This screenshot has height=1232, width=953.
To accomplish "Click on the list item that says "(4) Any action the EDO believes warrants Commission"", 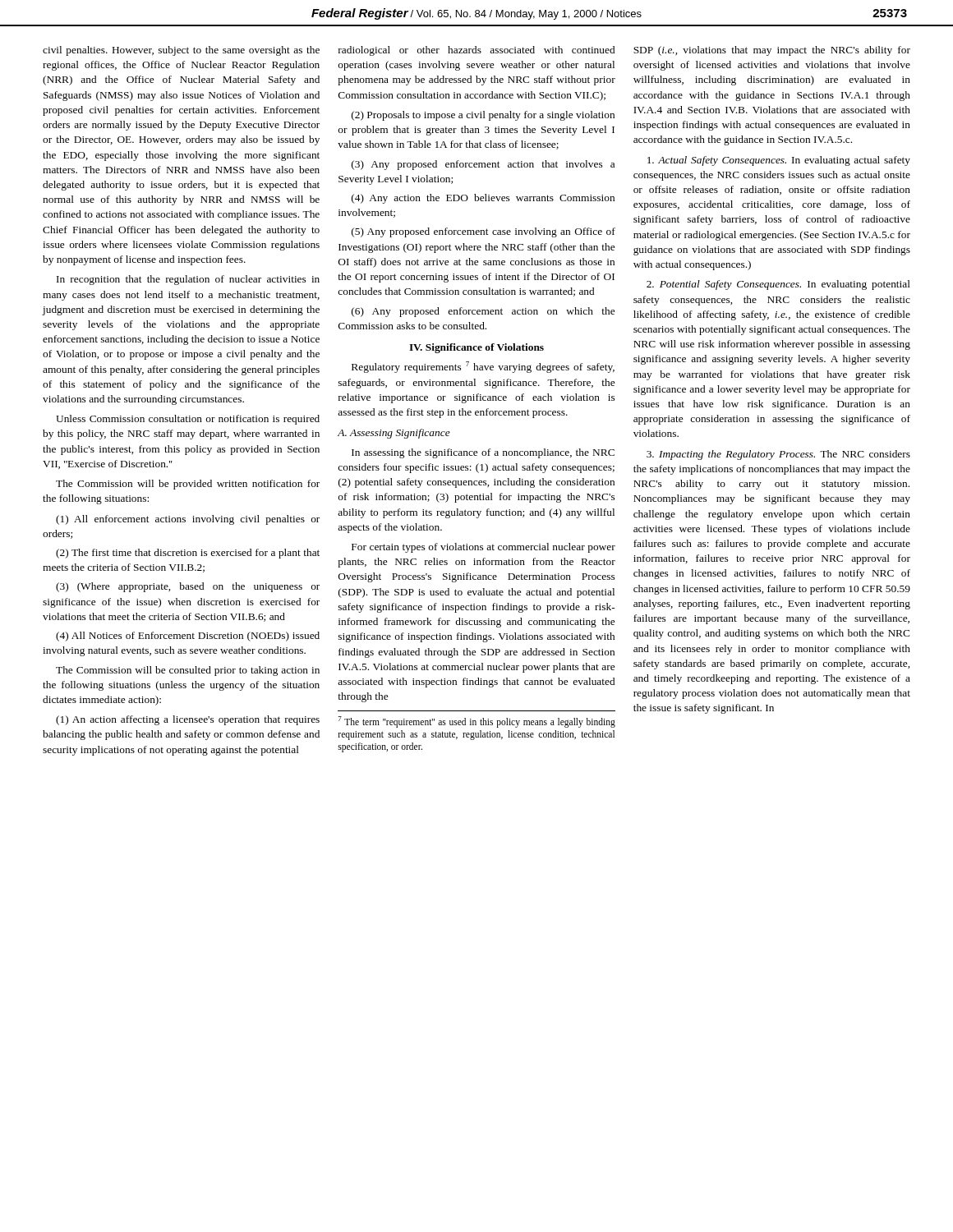I will (476, 205).
